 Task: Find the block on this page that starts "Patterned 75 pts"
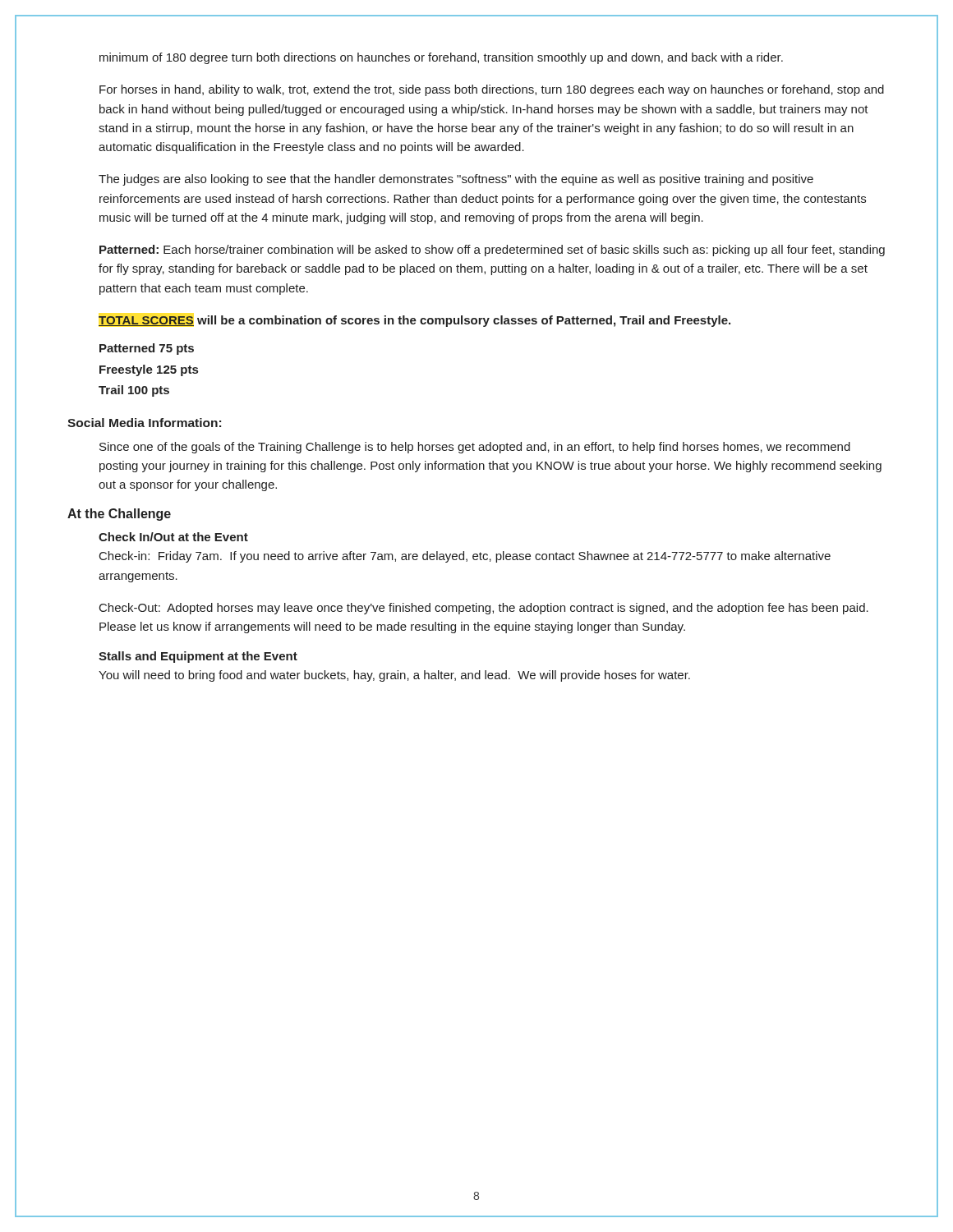click(149, 369)
